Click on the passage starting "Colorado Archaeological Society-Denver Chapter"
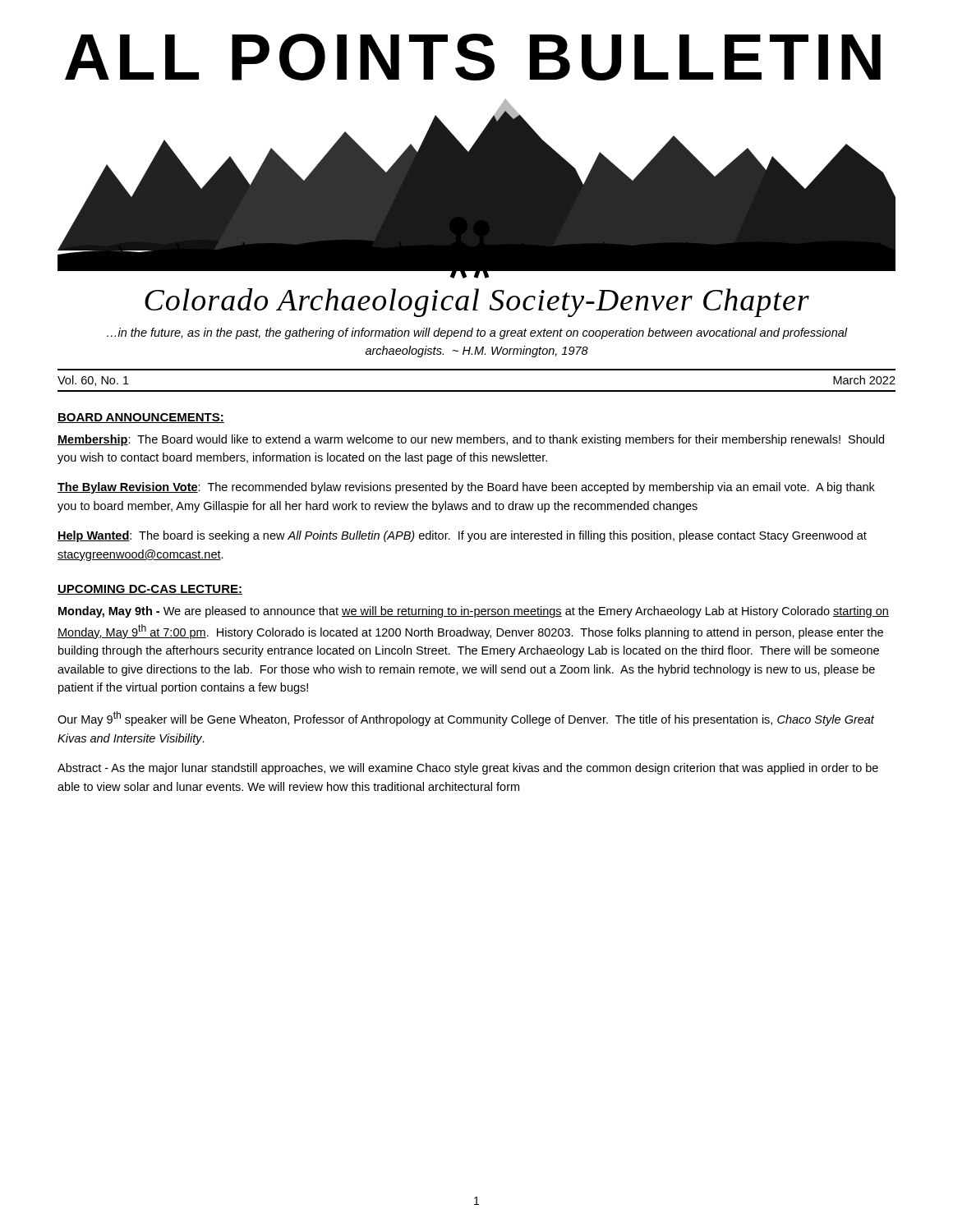The height and width of the screenshot is (1232, 953). [476, 300]
